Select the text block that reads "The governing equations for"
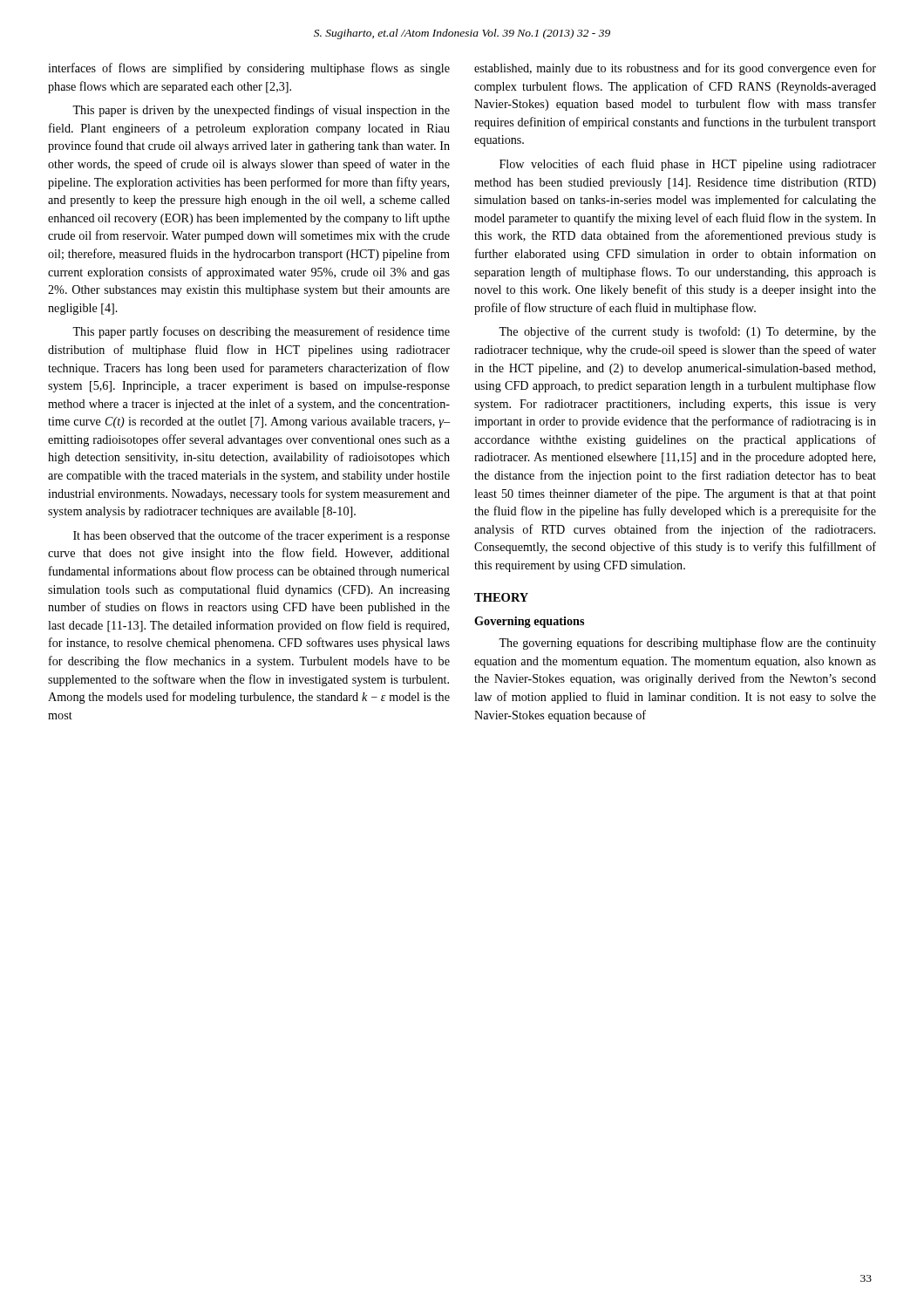The width and height of the screenshot is (924, 1308). (675, 679)
